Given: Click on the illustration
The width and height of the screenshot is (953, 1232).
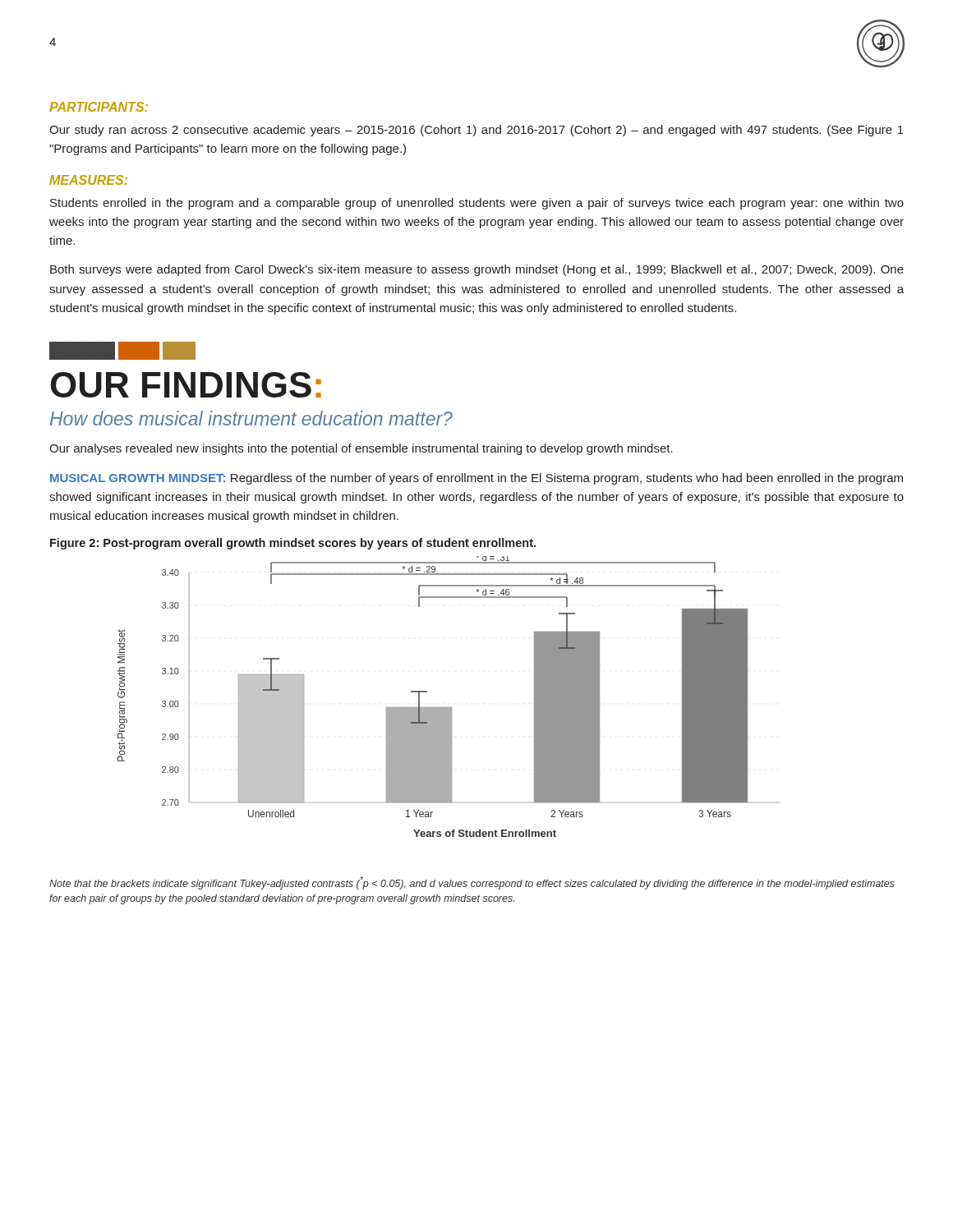Looking at the screenshot, I should (476, 352).
